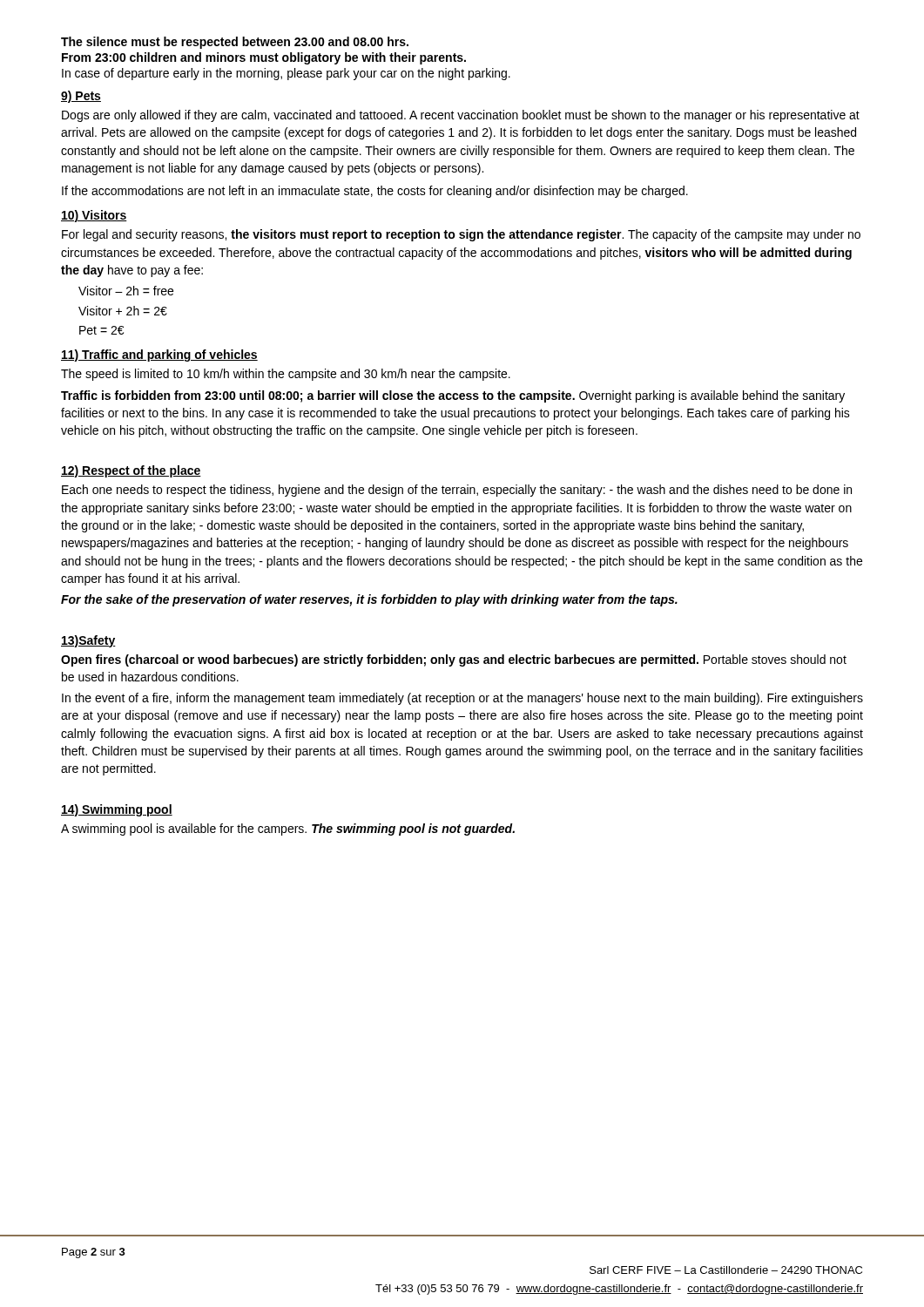Where is the passage that starts "Dogs are only"?
This screenshot has width=924, height=1307.
tap(462, 153)
